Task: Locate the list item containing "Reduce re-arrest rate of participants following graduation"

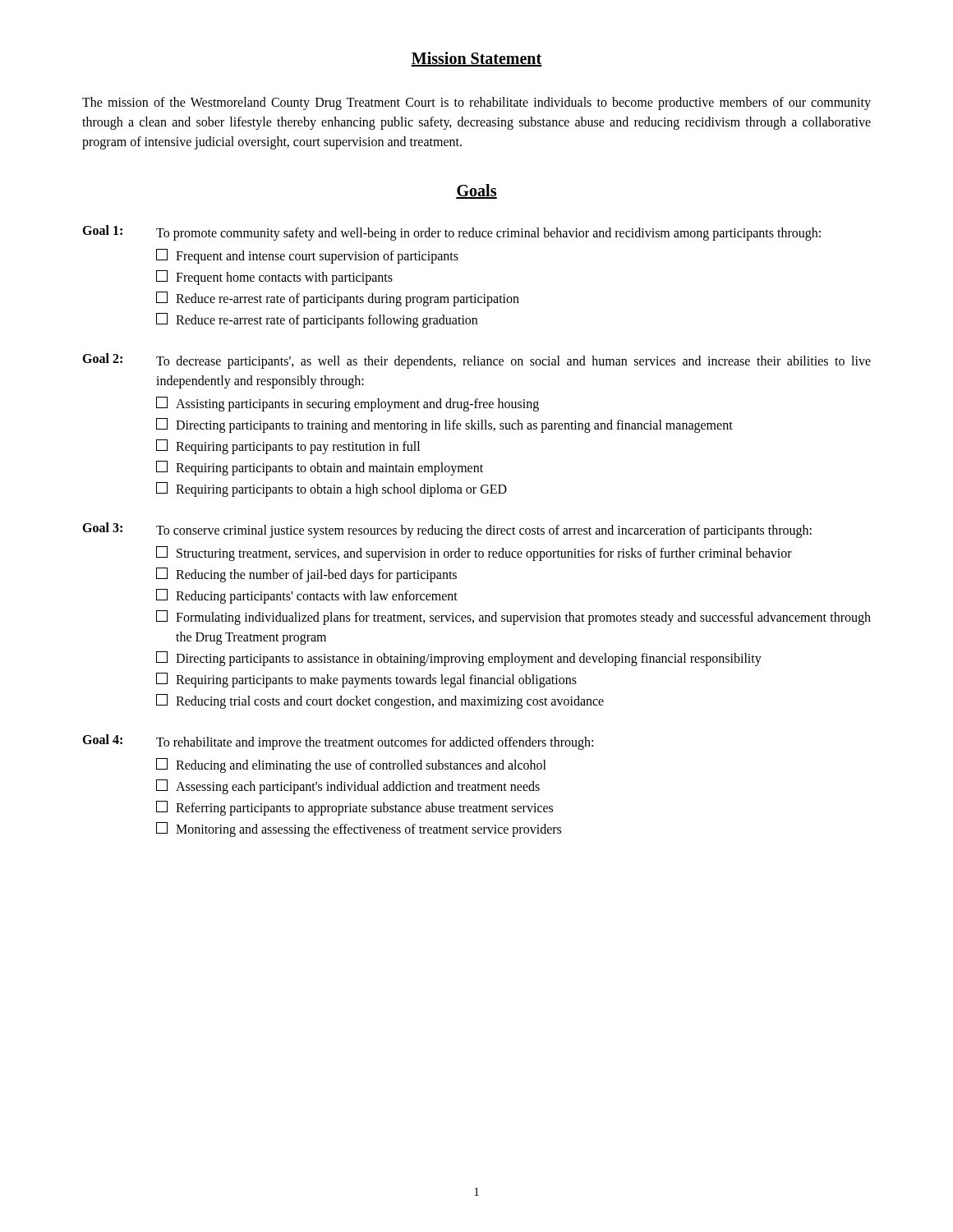Action: [317, 320]
